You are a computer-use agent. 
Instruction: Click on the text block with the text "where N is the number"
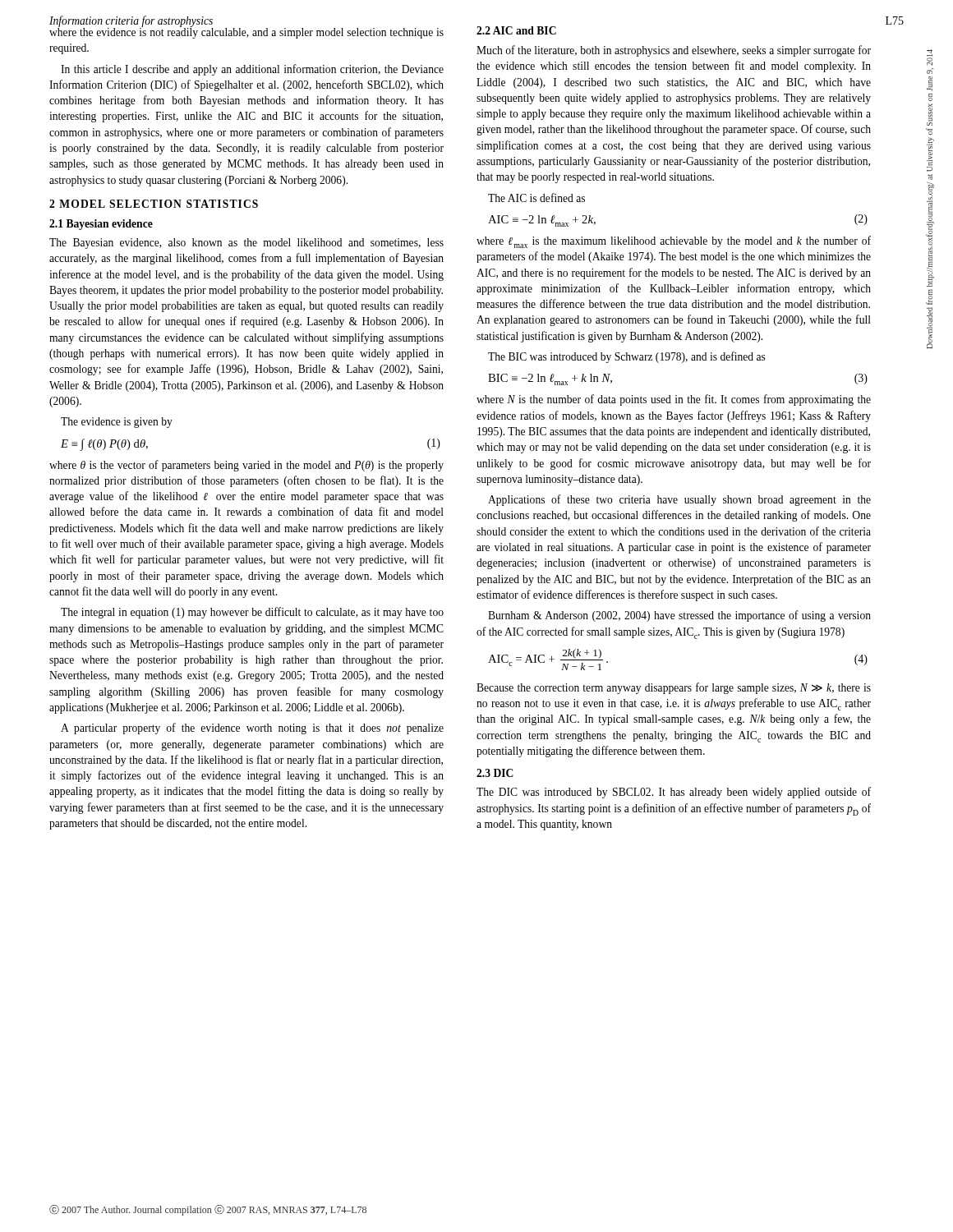pos(674,516)
